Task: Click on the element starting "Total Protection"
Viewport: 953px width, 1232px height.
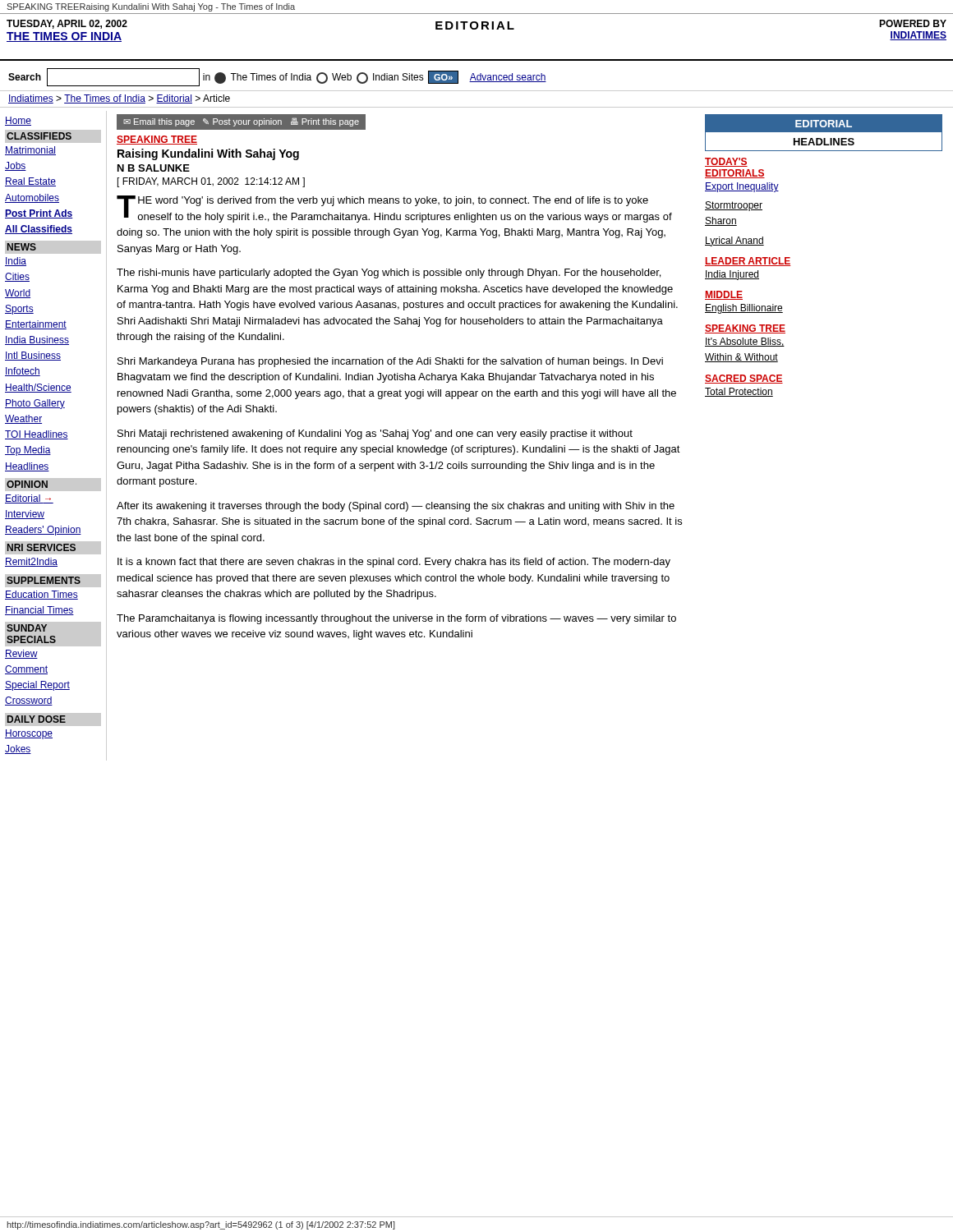Action: click(x=739, y=391)
